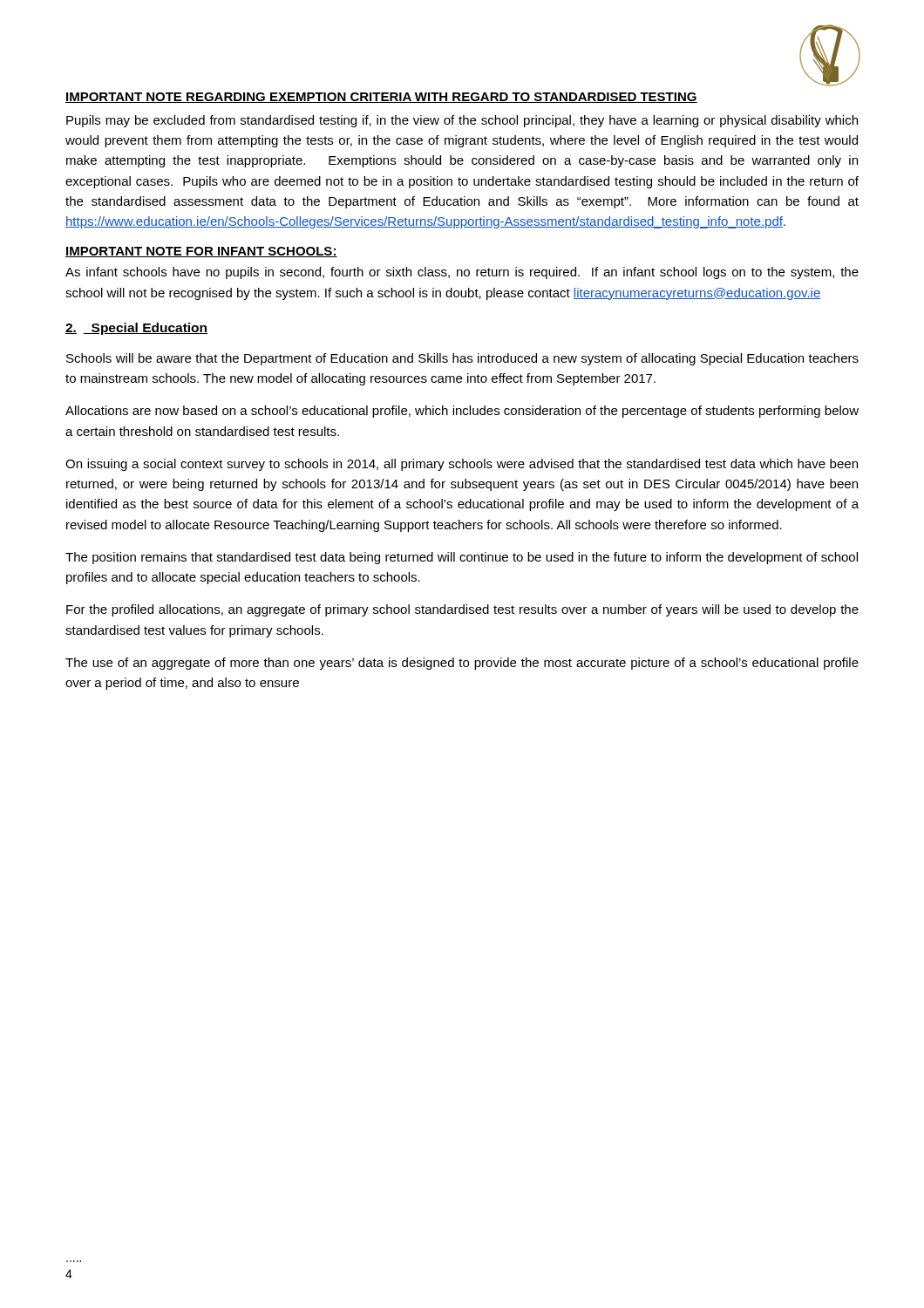Find the block on this page that starts "The use of an aggregate of more than"
Image resolution: width=924 pixels, height=1308 pixels.
point(462,672)
